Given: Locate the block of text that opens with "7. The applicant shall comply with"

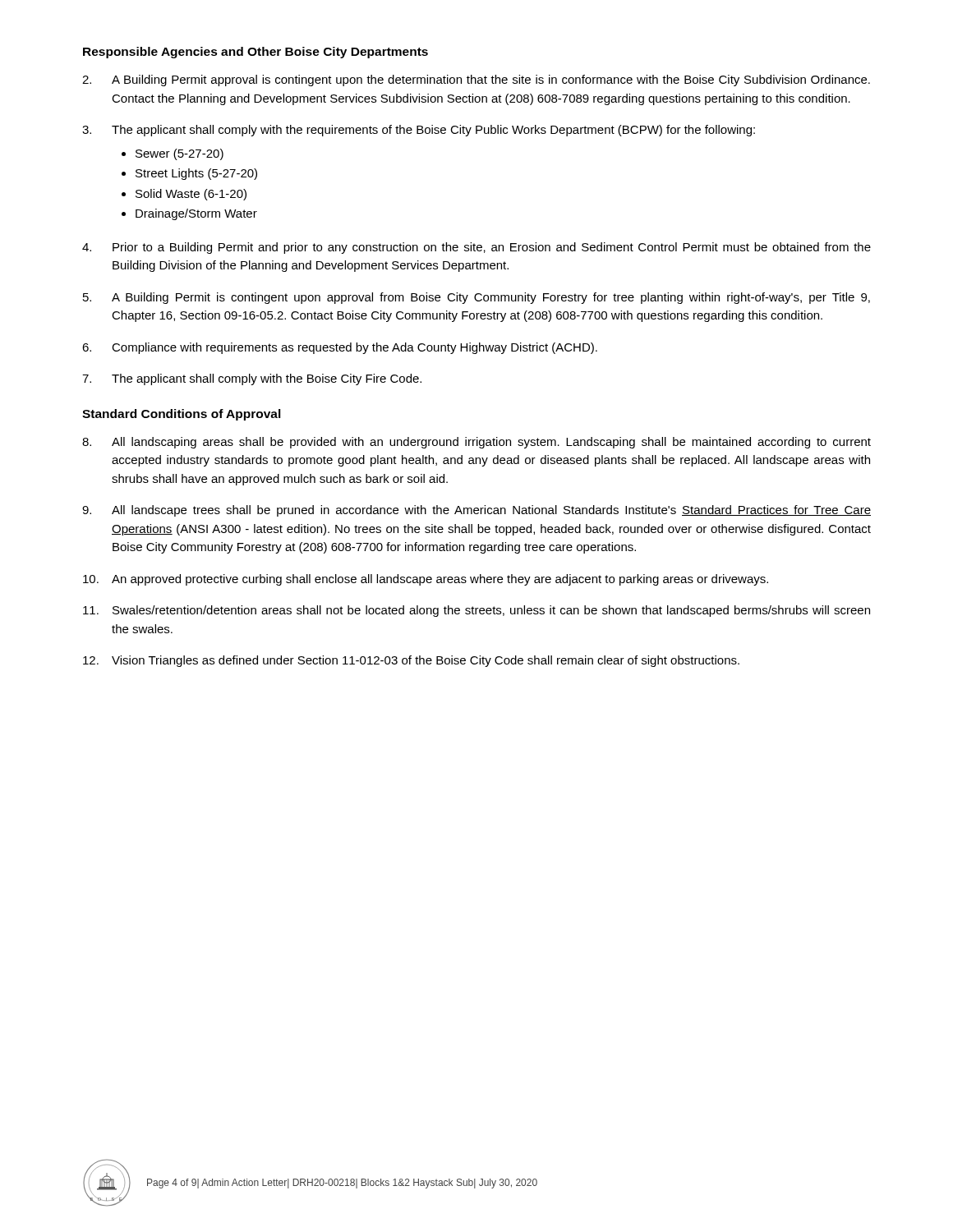Looking at the screenshot, I should (x=252, y=379).
